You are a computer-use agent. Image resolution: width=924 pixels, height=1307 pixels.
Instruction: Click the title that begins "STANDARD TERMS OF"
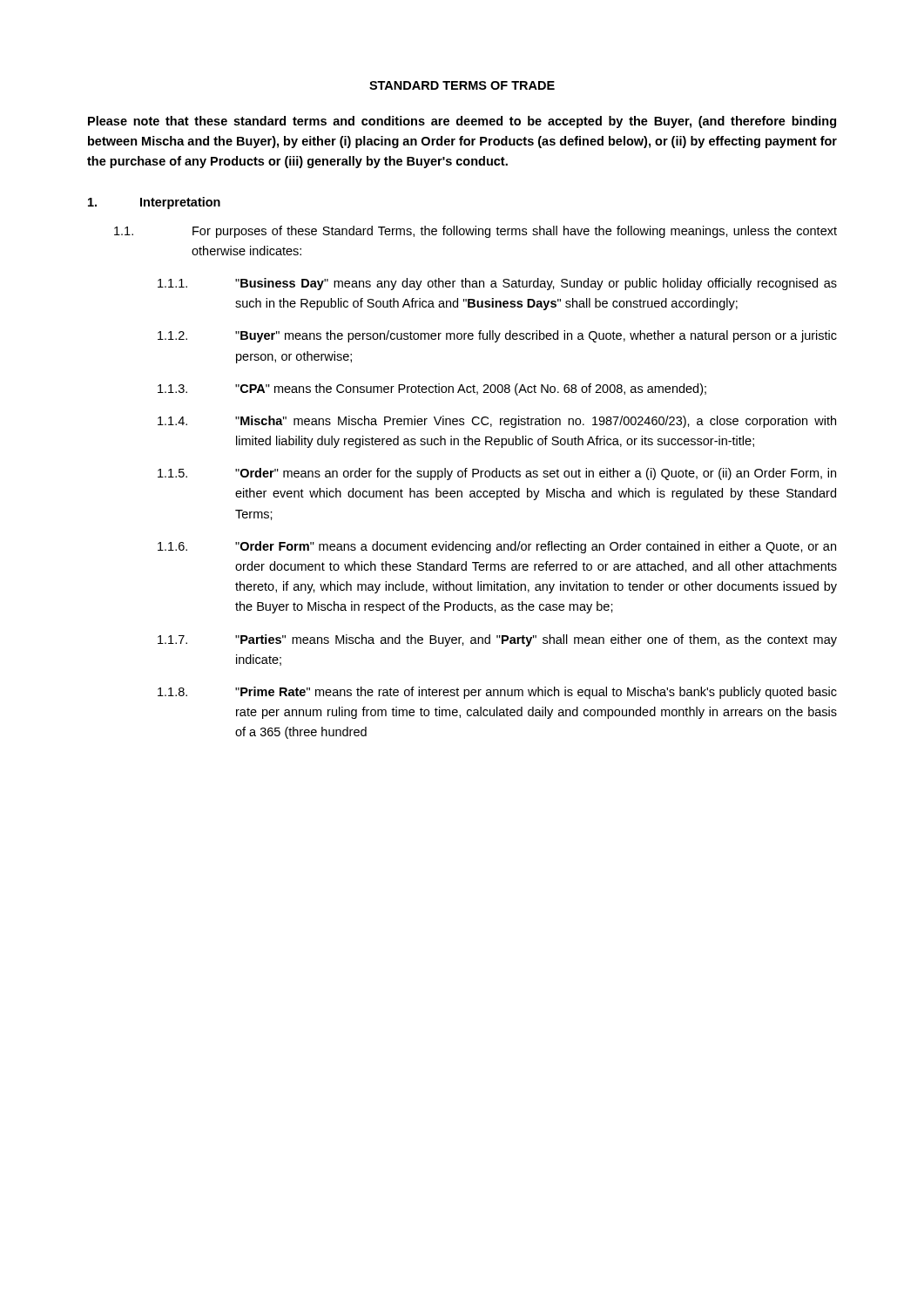tap(462, 85)
